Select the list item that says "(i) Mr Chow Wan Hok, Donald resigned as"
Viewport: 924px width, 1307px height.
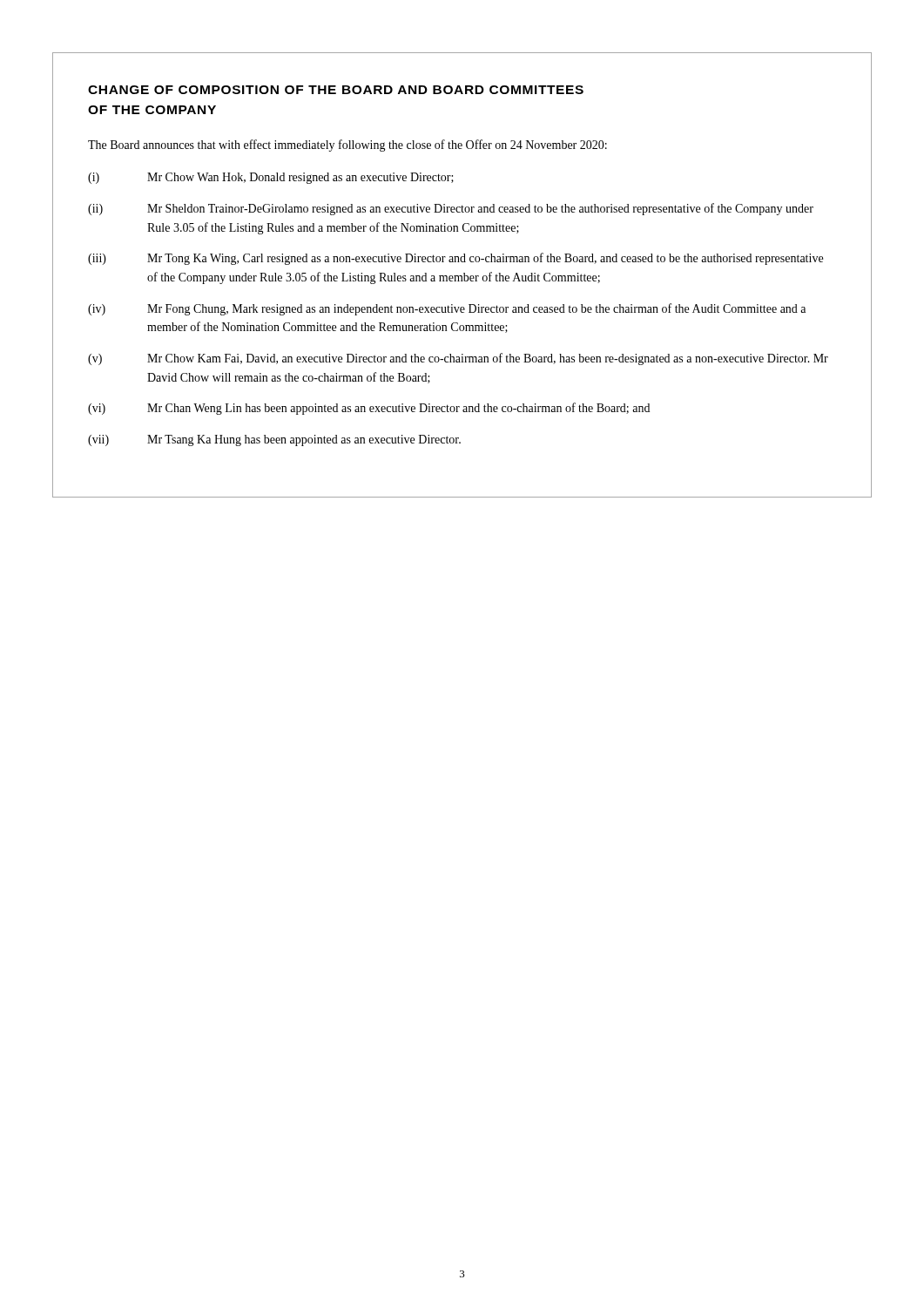click(x=462, y=178)
